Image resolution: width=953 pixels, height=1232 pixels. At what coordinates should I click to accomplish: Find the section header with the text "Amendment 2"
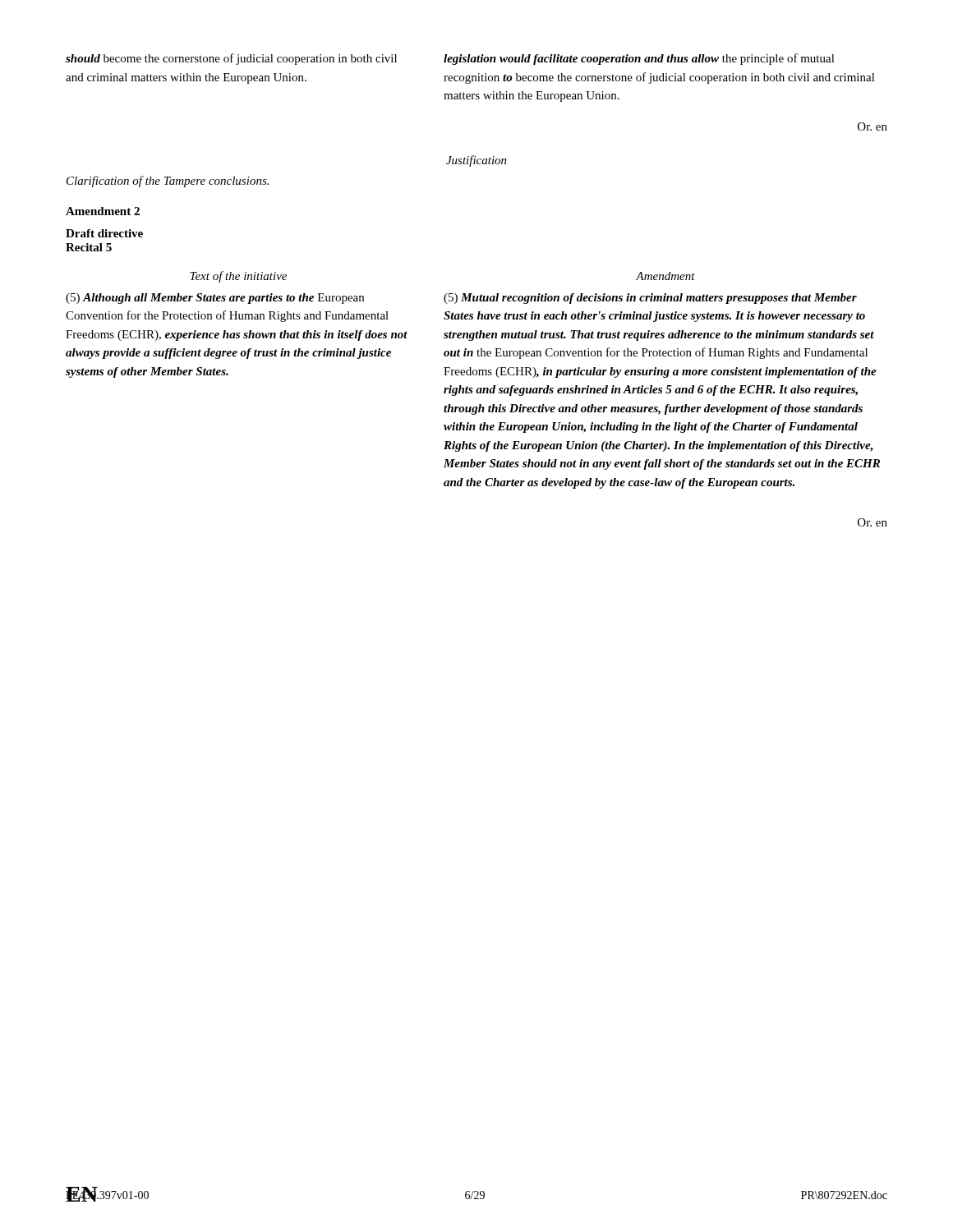pyautogui.click(x=103, y=211)
